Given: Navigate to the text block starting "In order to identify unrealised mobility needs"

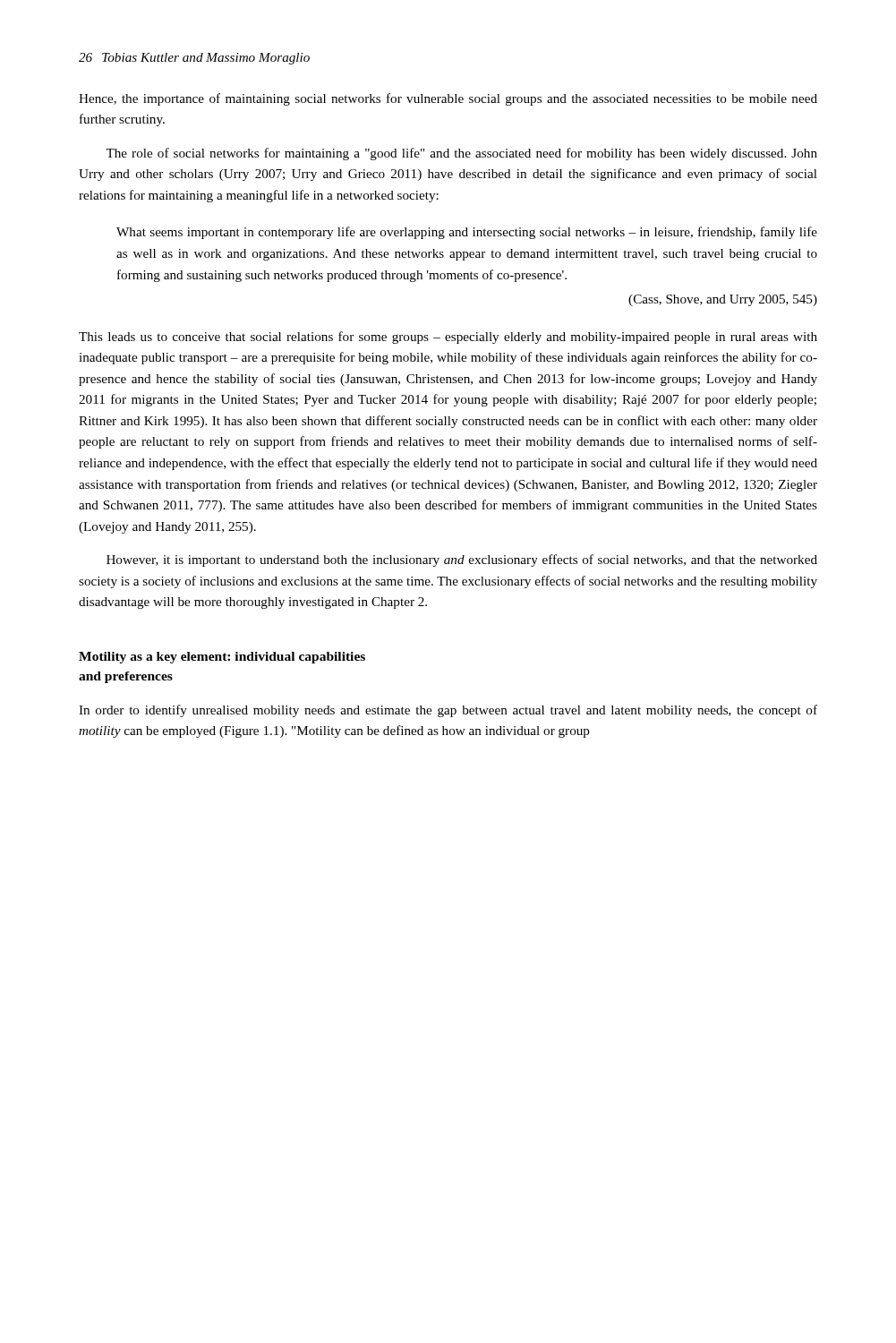Looking at the screenshot, I should 448,720.
